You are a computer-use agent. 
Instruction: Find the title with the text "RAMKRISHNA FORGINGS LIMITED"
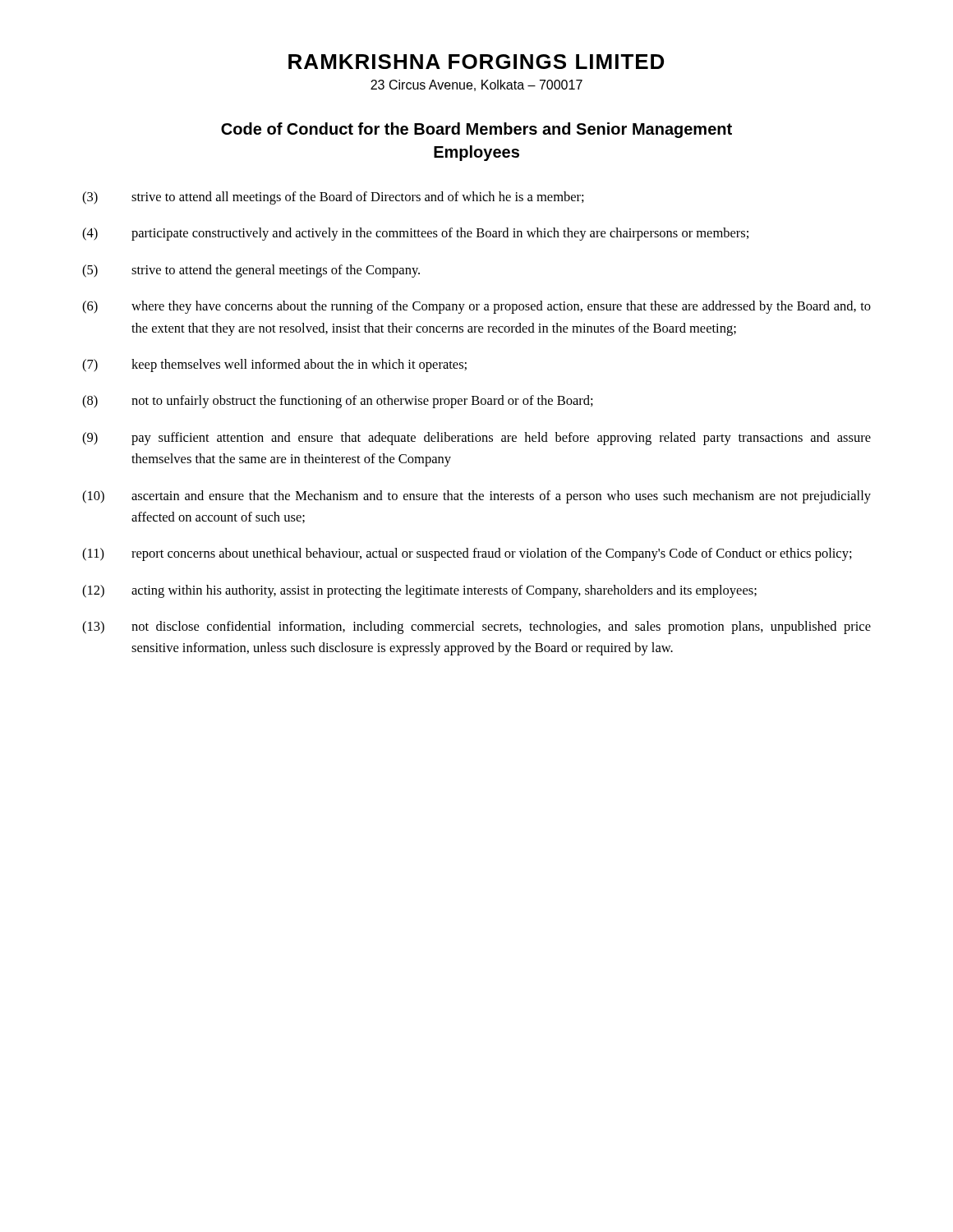476,62
